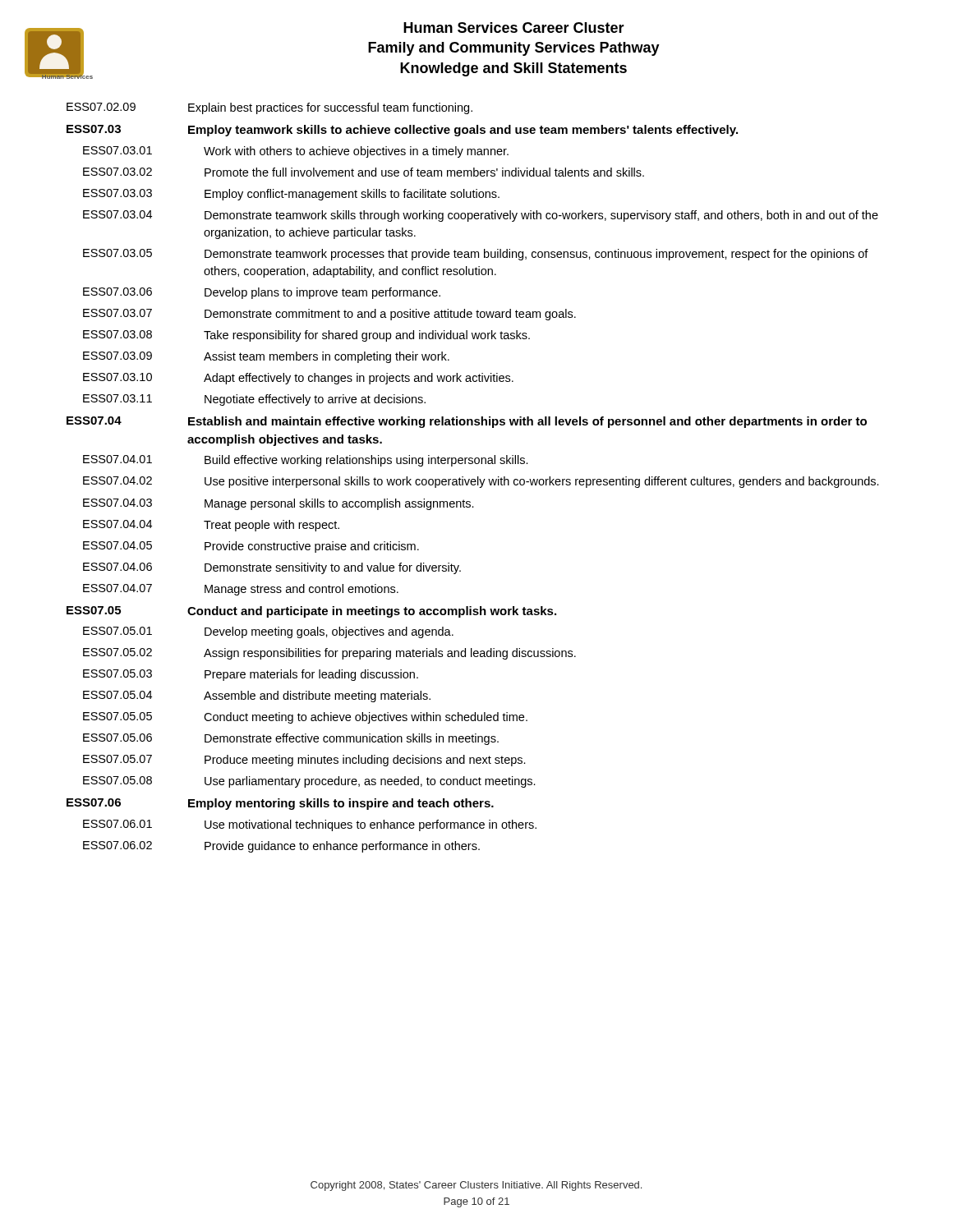Screen dimensions: 1232x953
Task: Where is the passage that starts "ESS07.03.04 Demonstrate teamwork skills through working cooperatively with"?
Action: pyautogui.click(x=476, y=224)
